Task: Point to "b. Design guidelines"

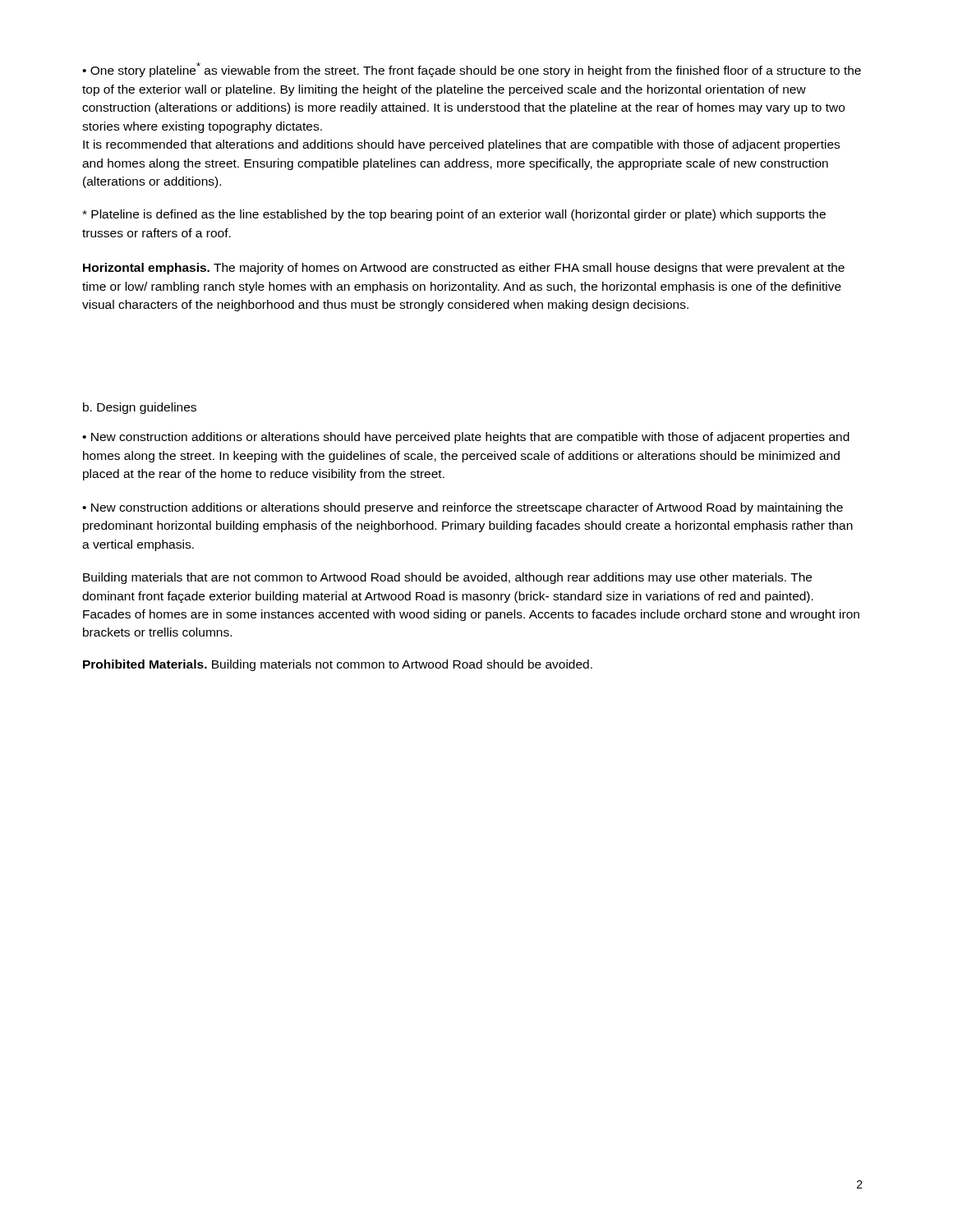Action: 139,407
